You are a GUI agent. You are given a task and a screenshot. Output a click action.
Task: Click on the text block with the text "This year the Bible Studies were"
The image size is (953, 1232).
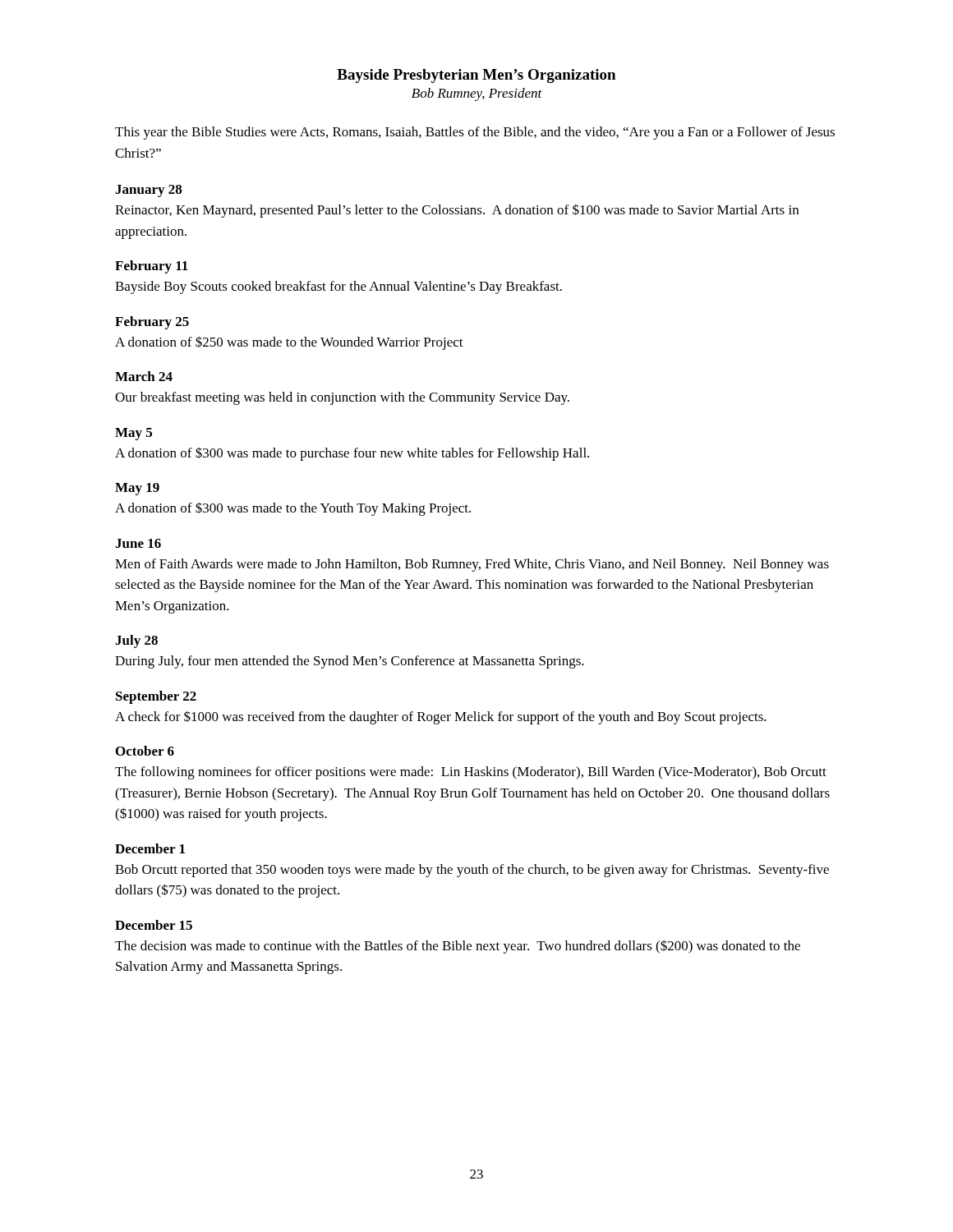(x=475, y=142)
